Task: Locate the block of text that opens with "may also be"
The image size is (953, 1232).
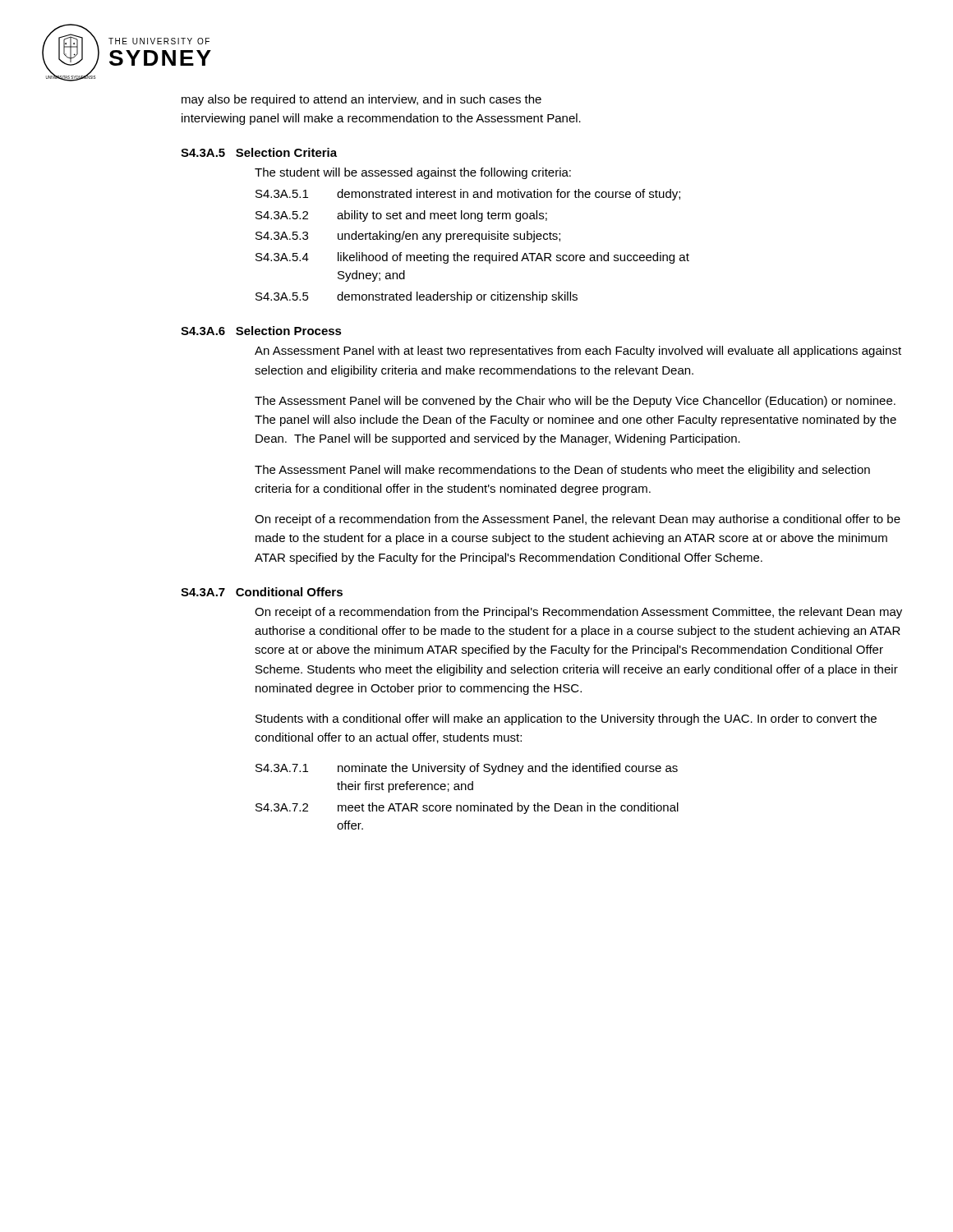Action: [x=381, y=108]
